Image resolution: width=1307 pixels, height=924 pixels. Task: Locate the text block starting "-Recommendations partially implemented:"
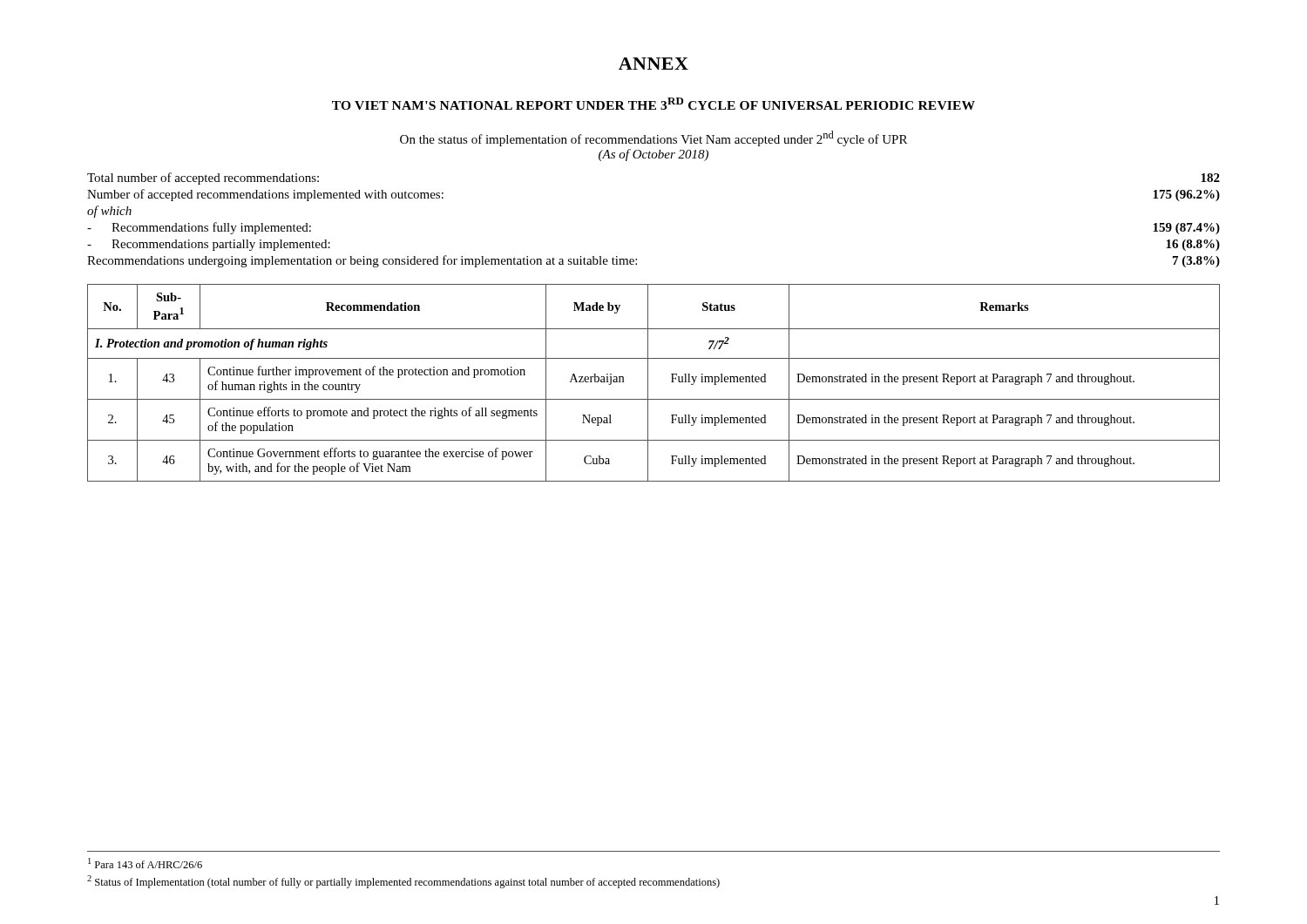[x=230, y=245]
